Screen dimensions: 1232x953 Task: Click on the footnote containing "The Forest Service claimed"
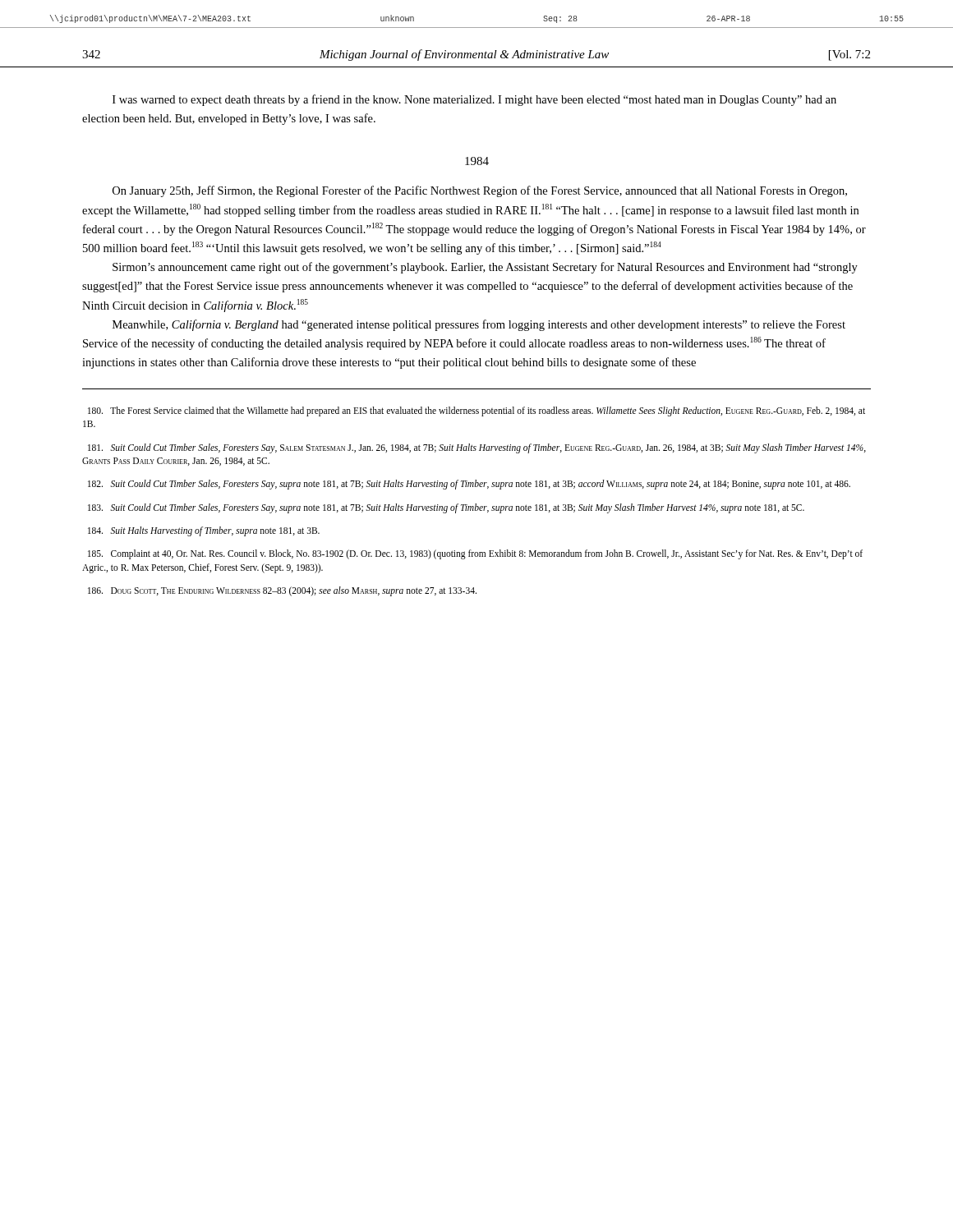tap(474, 417)
